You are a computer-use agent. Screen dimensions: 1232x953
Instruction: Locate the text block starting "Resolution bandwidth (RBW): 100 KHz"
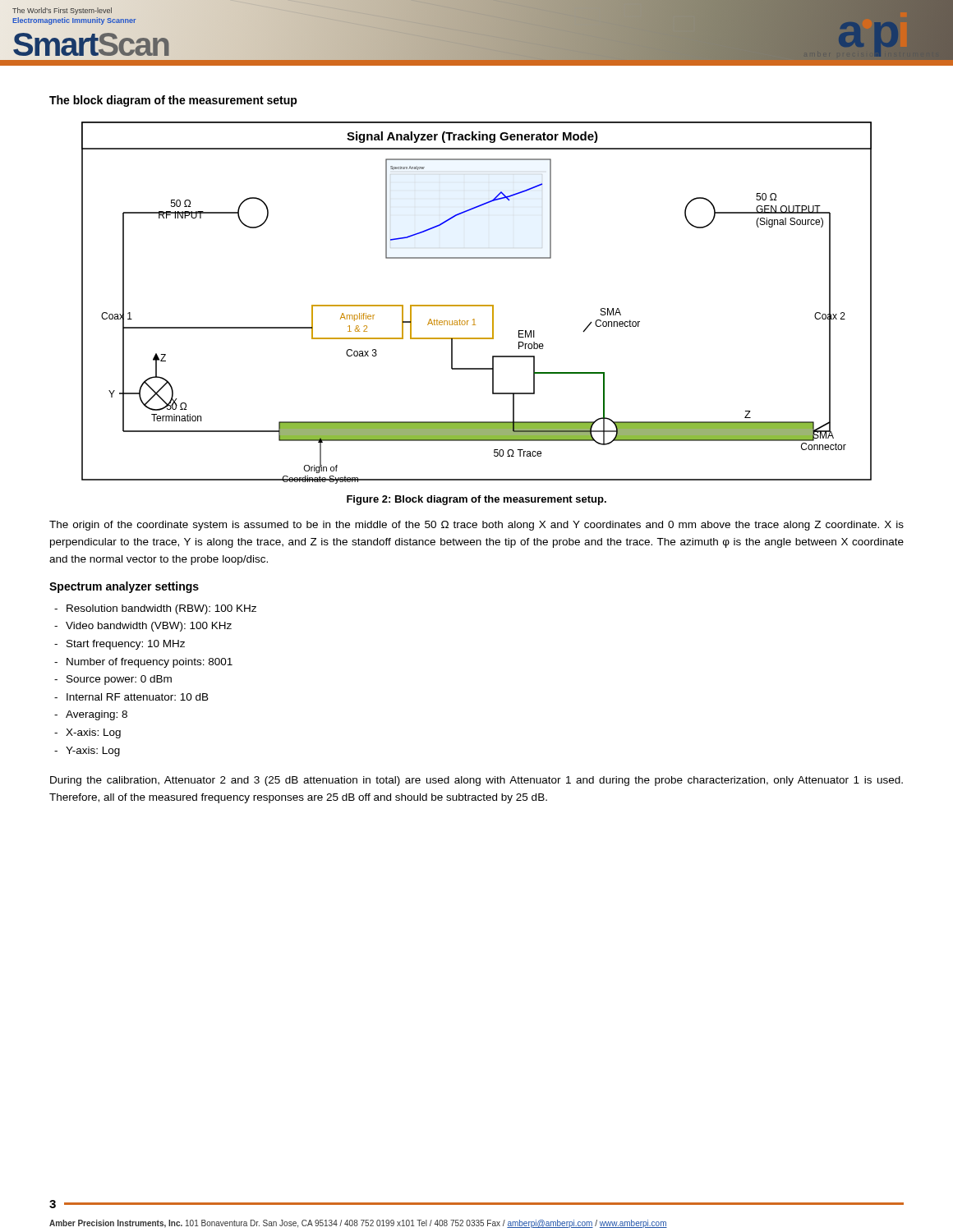pyautogui.click(x=161, y=608)
